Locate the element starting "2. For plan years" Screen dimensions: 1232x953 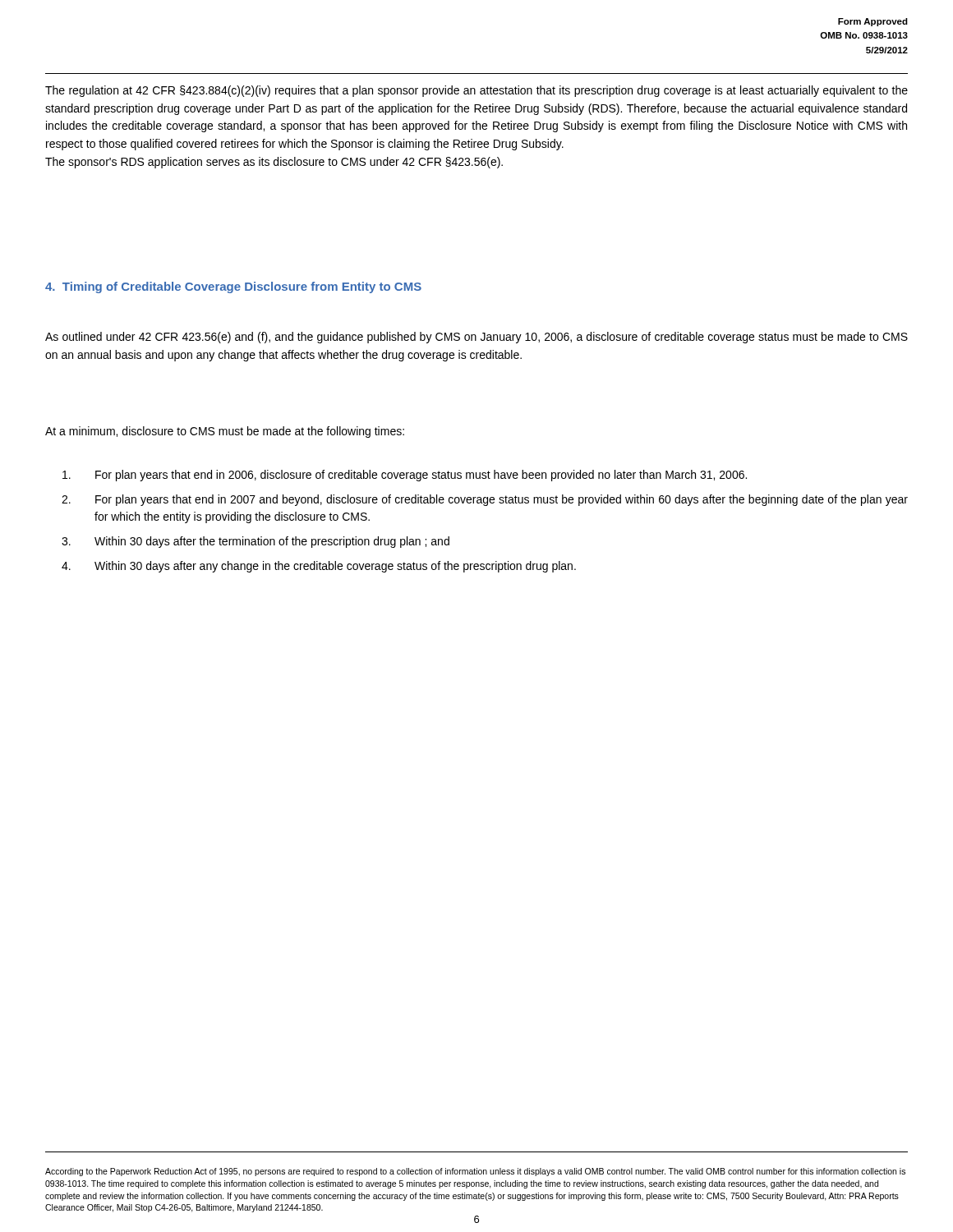coord(485,507)
